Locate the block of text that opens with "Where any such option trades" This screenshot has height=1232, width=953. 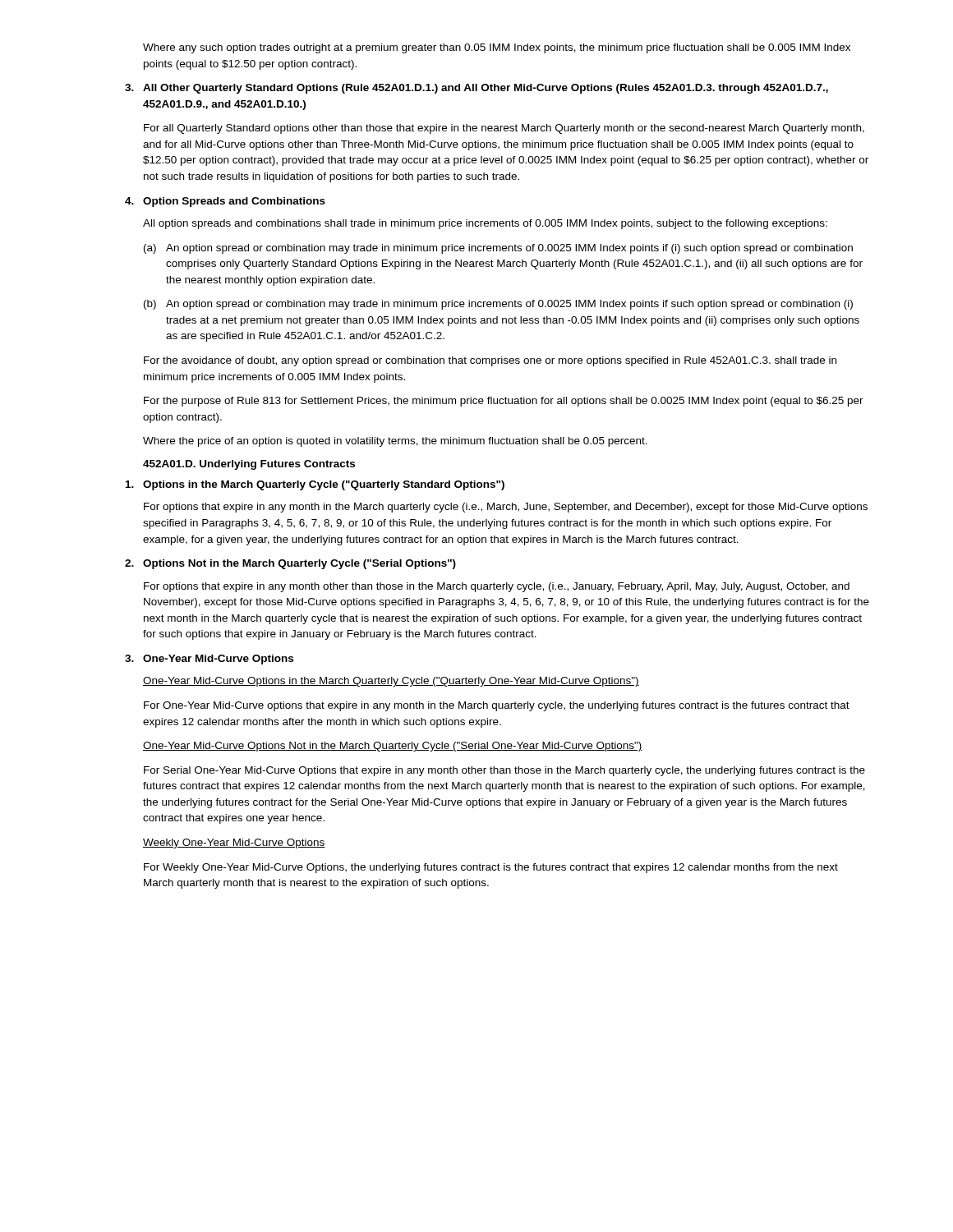(497, 55)
